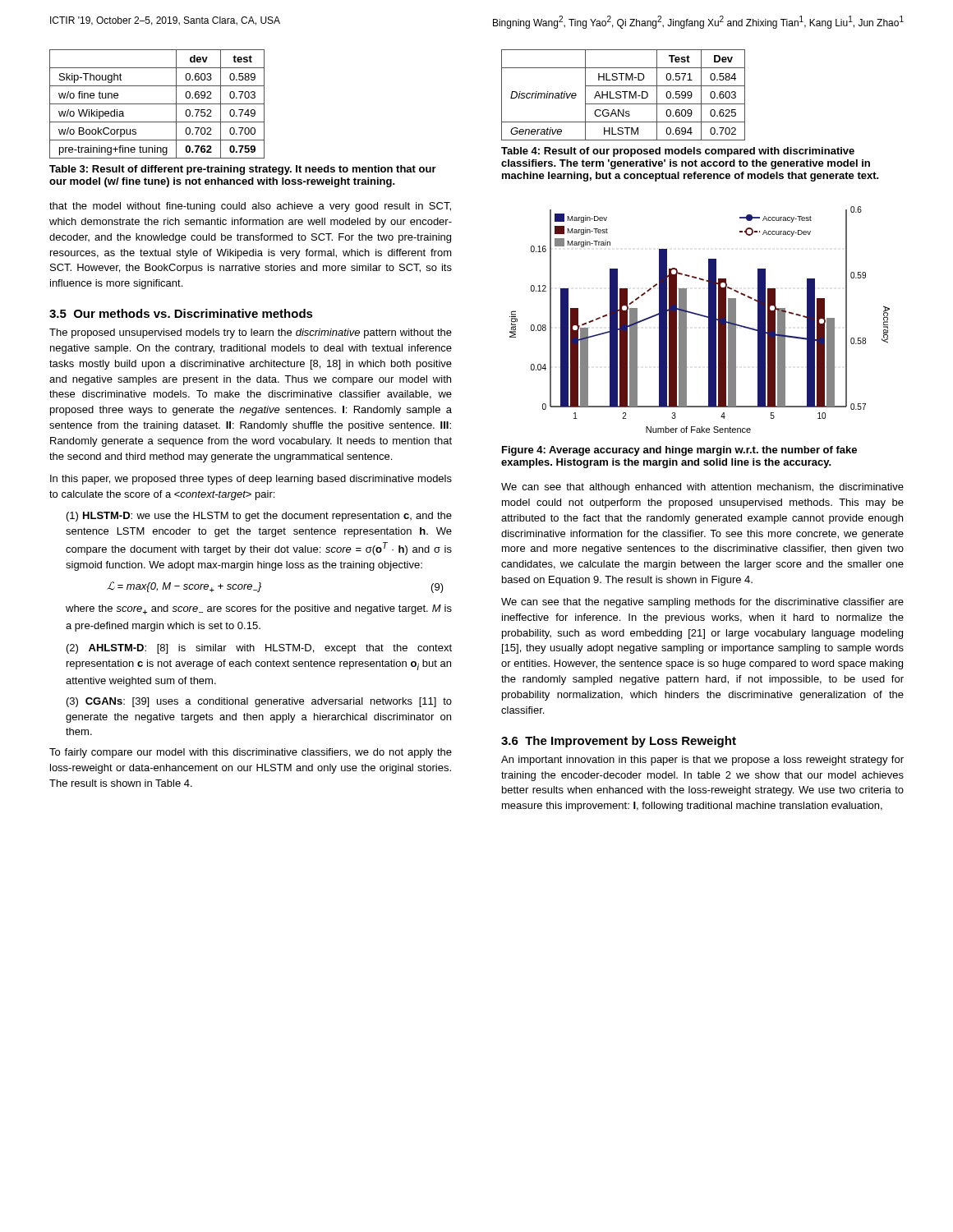Click a grouped bar chart
The image size is (953, 1232).
point(702,316)
